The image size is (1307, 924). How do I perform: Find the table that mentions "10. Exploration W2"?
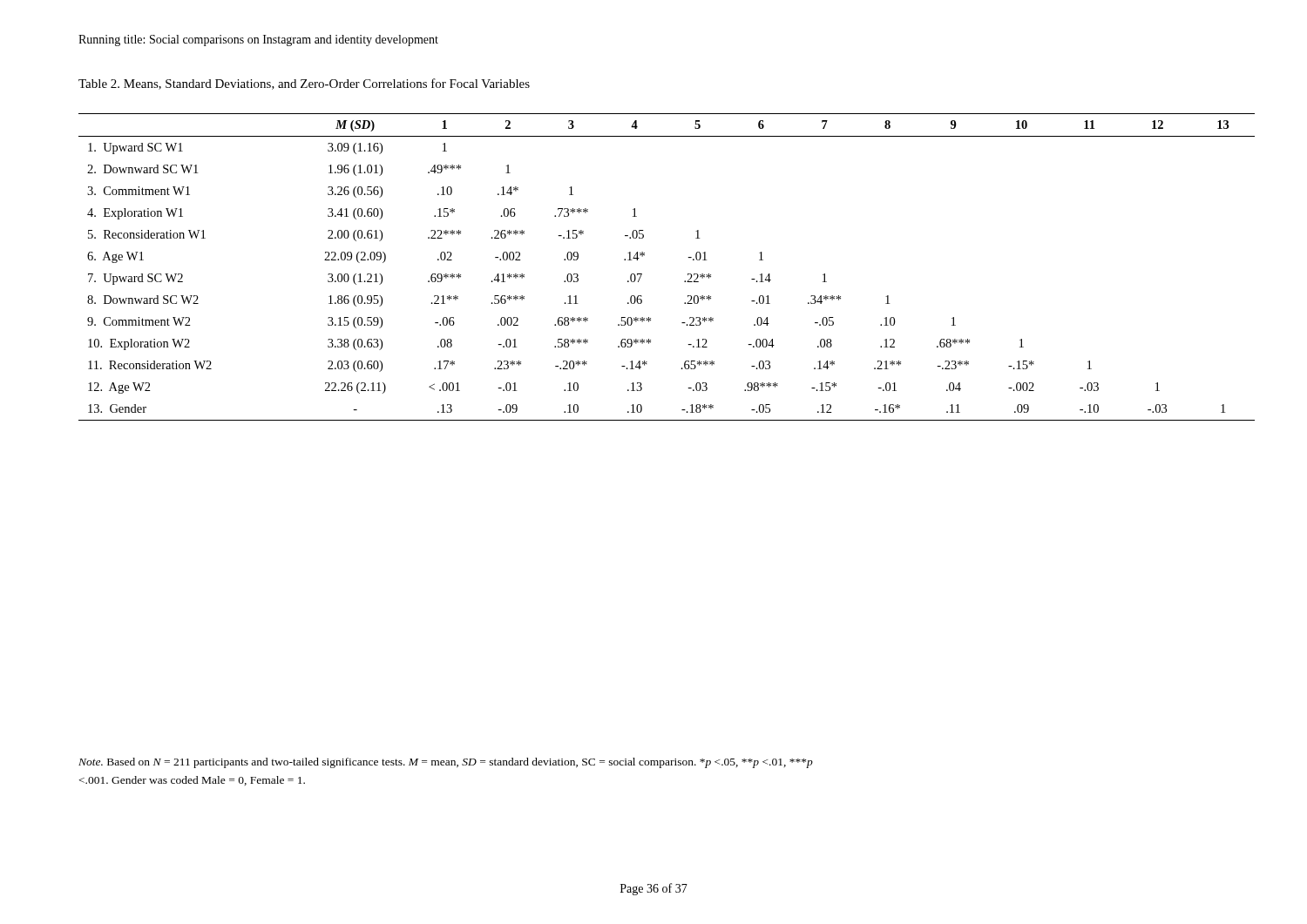(667, 268)
